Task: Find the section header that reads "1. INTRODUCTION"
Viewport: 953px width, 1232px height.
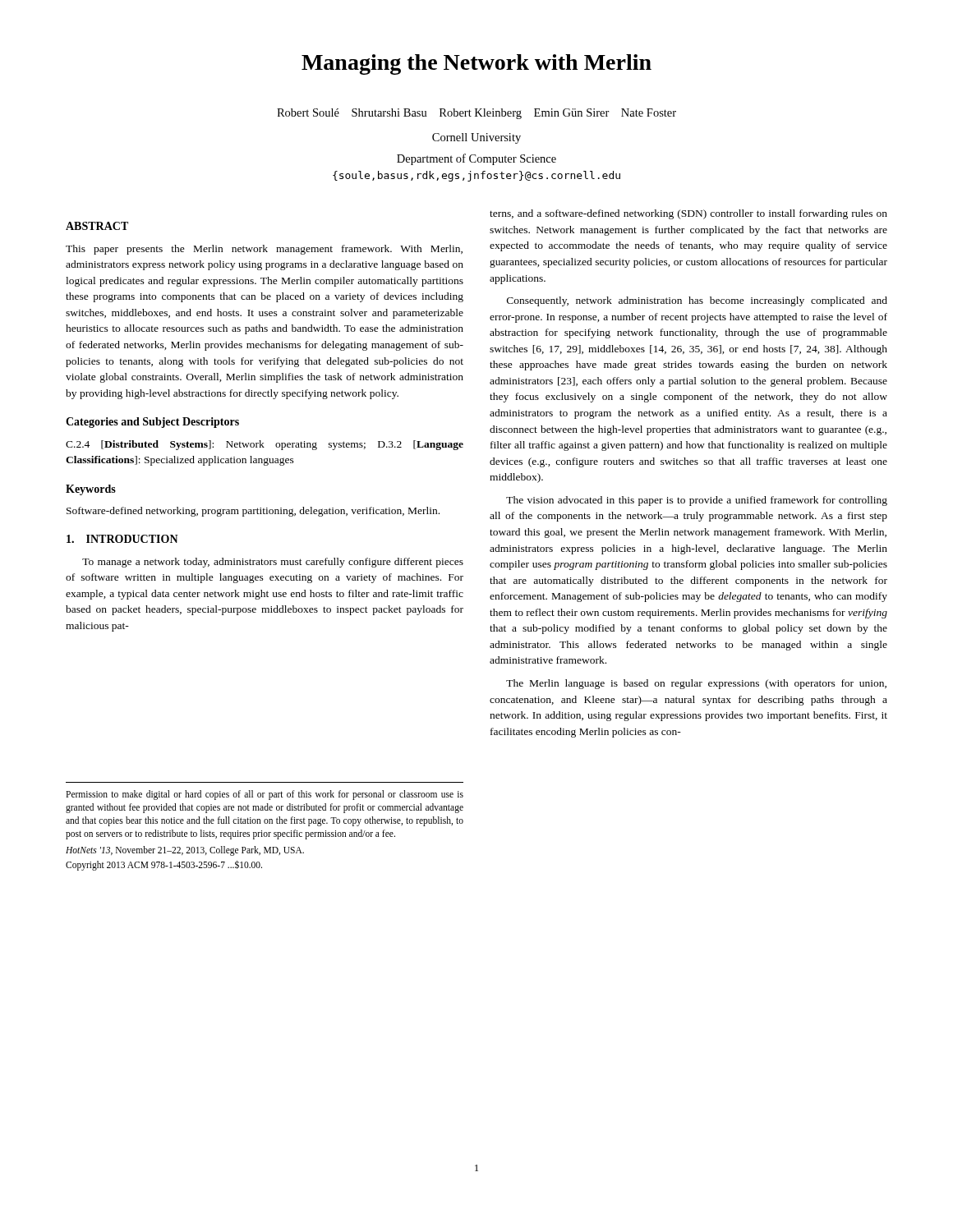Action: coord(122,540)
